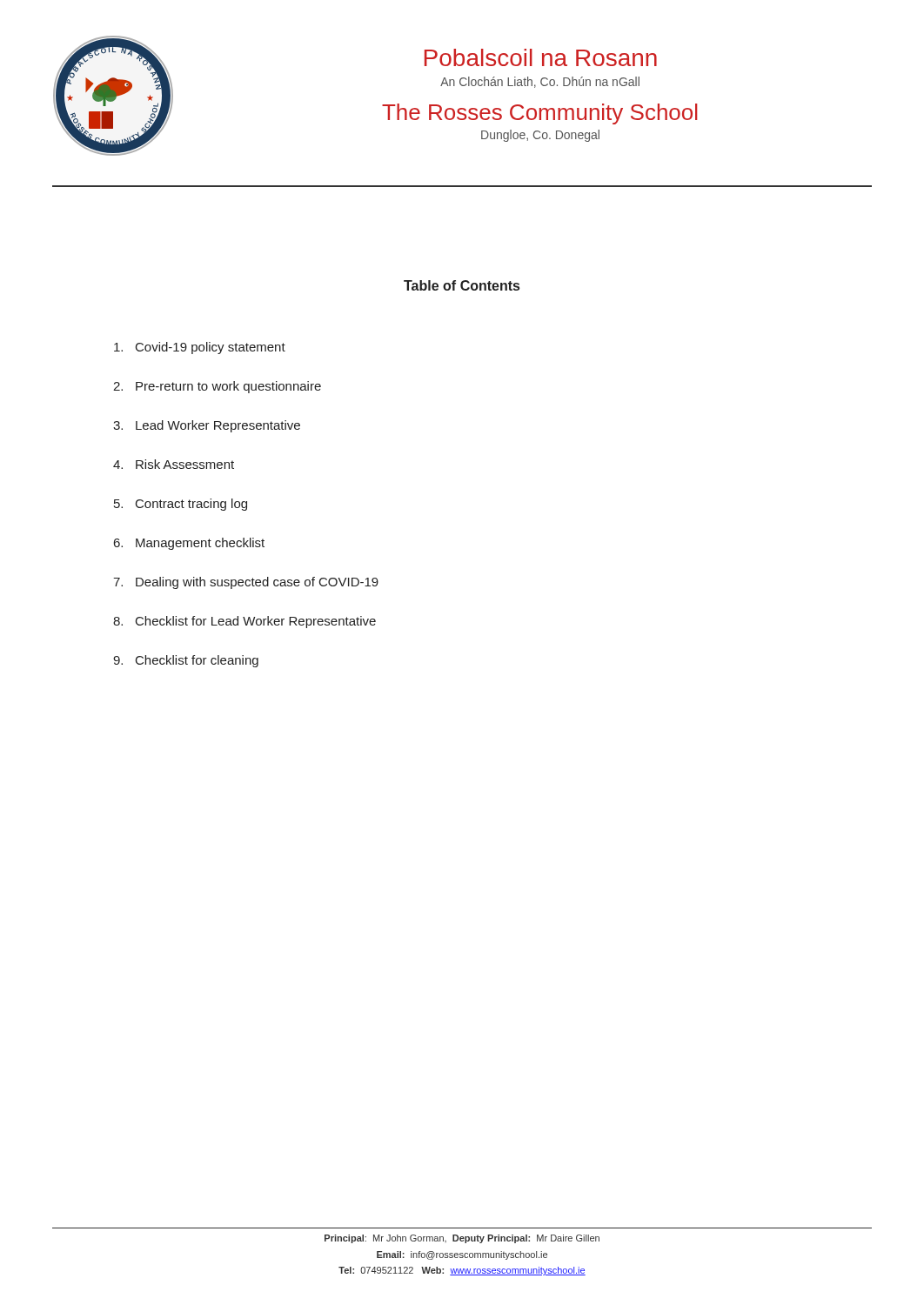Find "7. Dealing with suspected case of COVID-19" on this page
The height and width of the screenshot is (1305, 924).
(x=246, y=582)
